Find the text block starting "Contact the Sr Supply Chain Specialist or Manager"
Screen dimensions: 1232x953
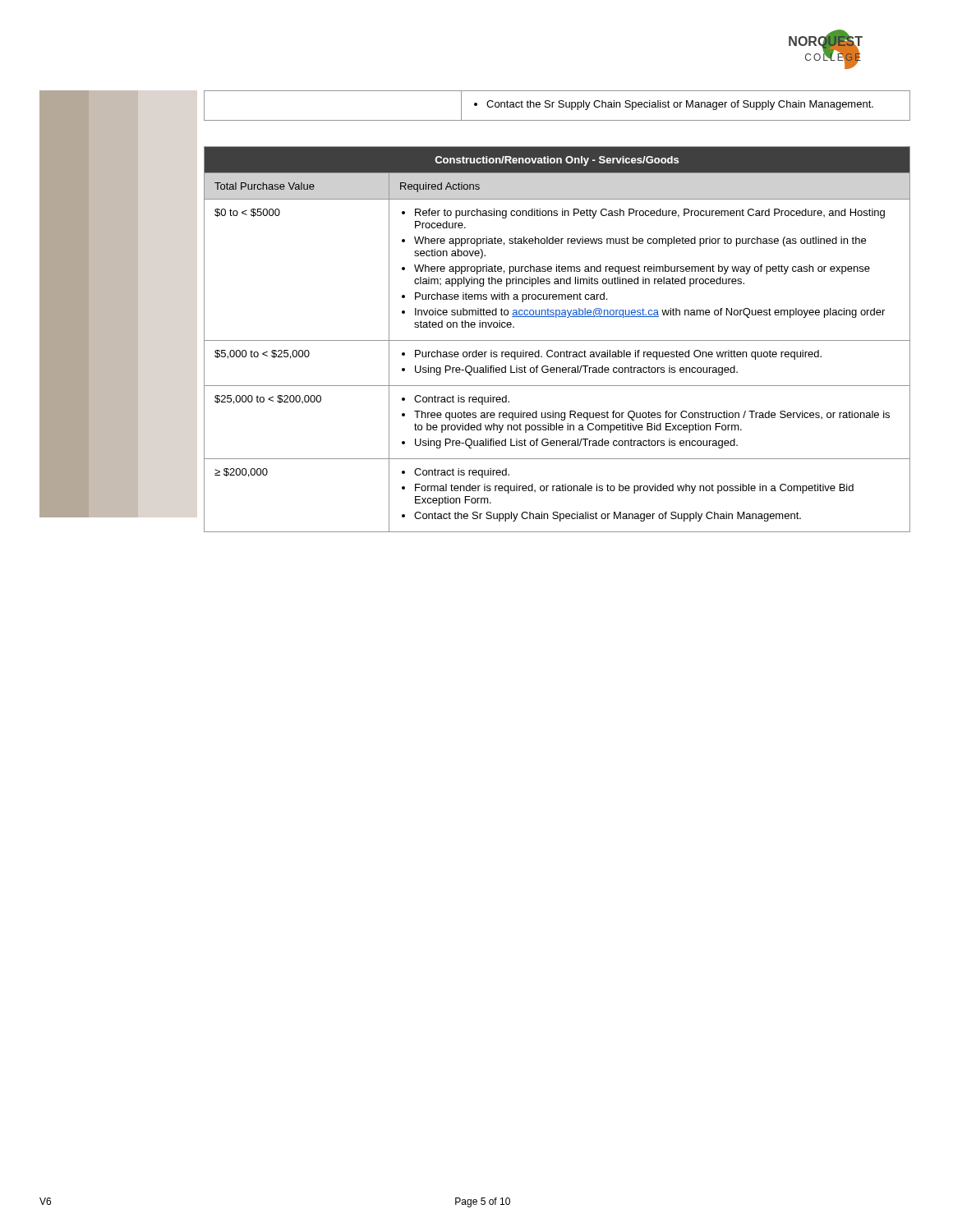557,106
